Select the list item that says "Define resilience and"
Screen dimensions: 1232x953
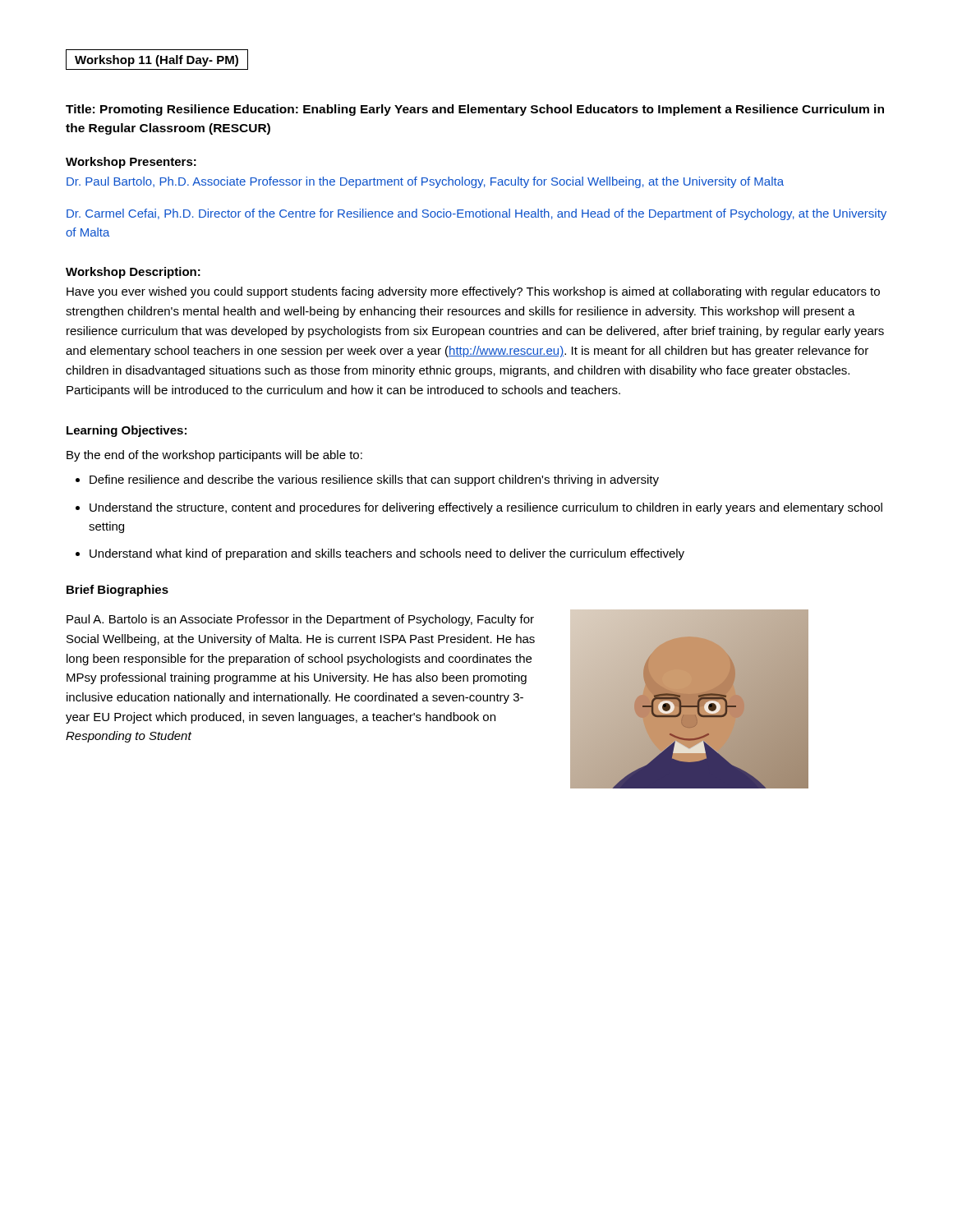click(374, 479)
